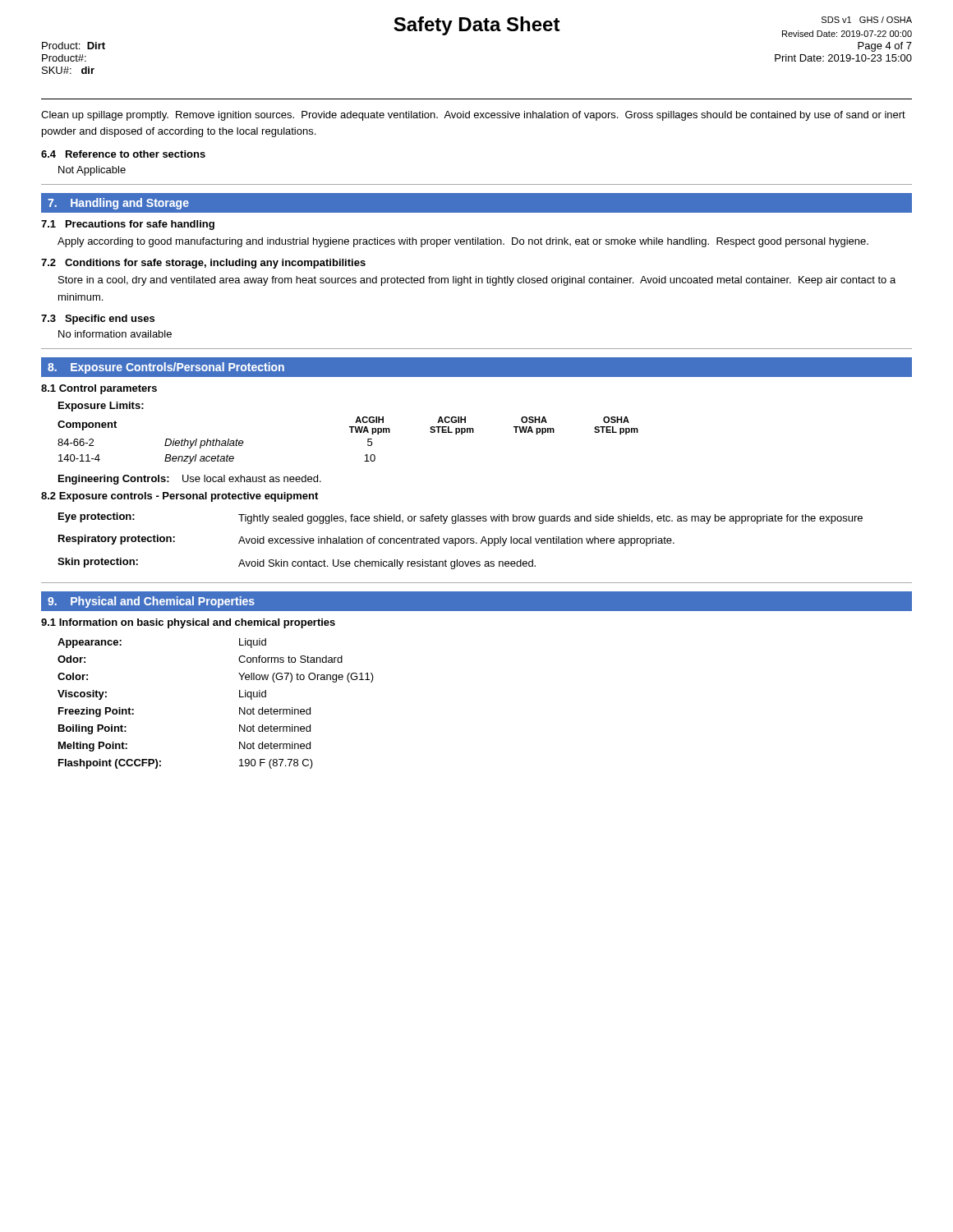Screen dimensions: 1232x953
Task: Select the table that reads "Not determined"
Action: coord(485,702)
